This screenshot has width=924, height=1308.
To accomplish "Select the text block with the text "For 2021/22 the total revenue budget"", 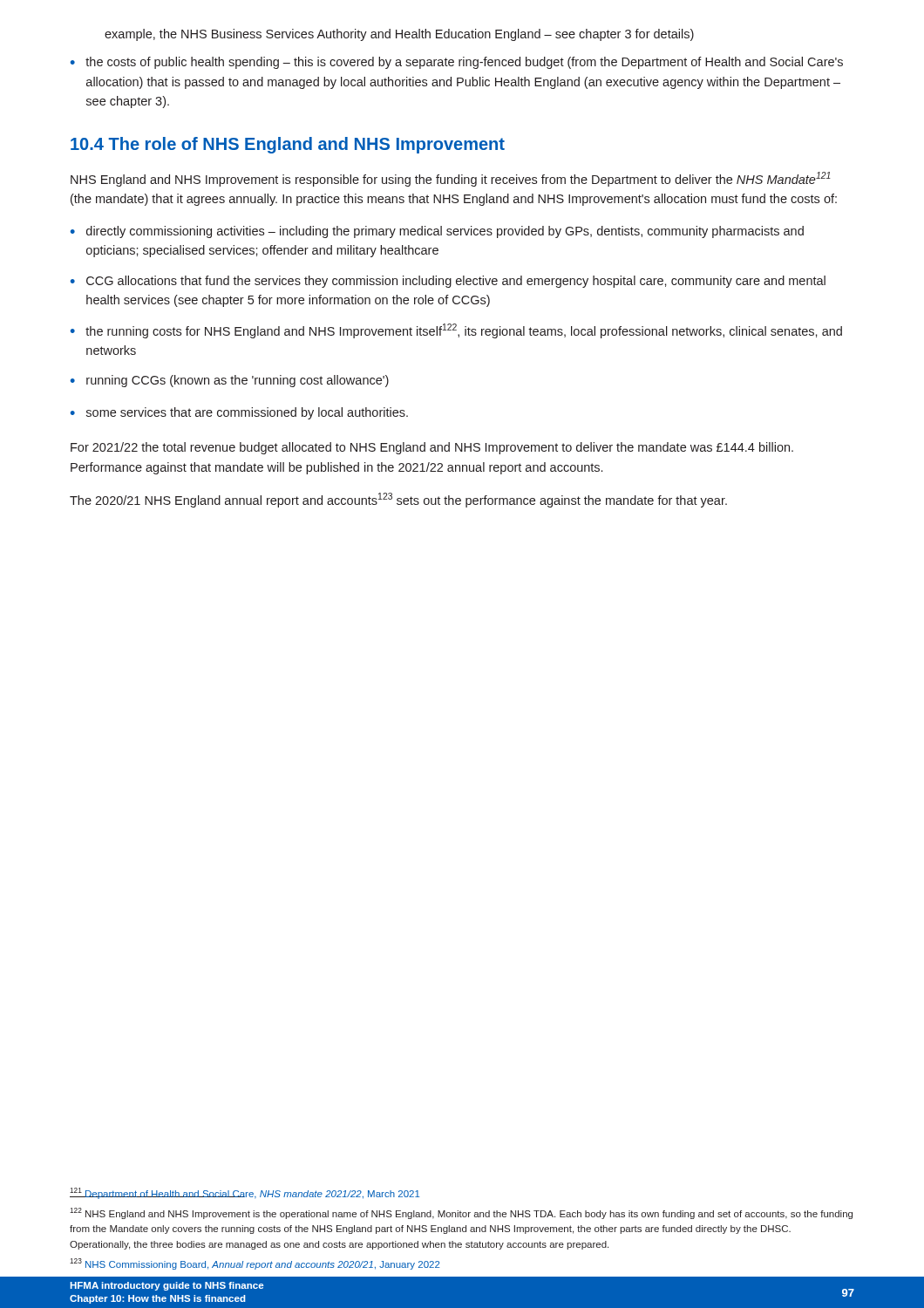I will 462,457.
